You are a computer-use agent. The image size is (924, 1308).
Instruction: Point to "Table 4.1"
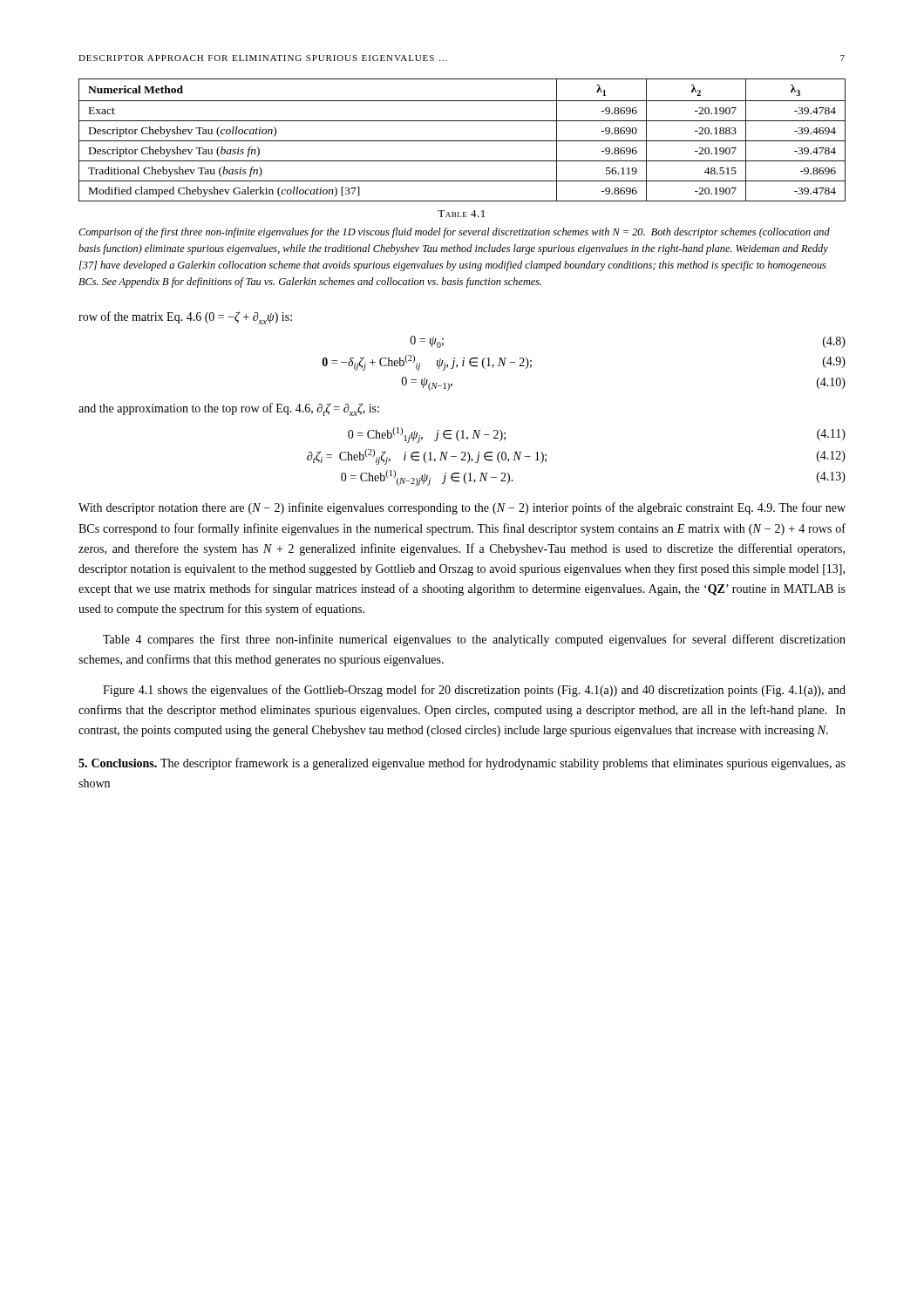tap(462, 213)
